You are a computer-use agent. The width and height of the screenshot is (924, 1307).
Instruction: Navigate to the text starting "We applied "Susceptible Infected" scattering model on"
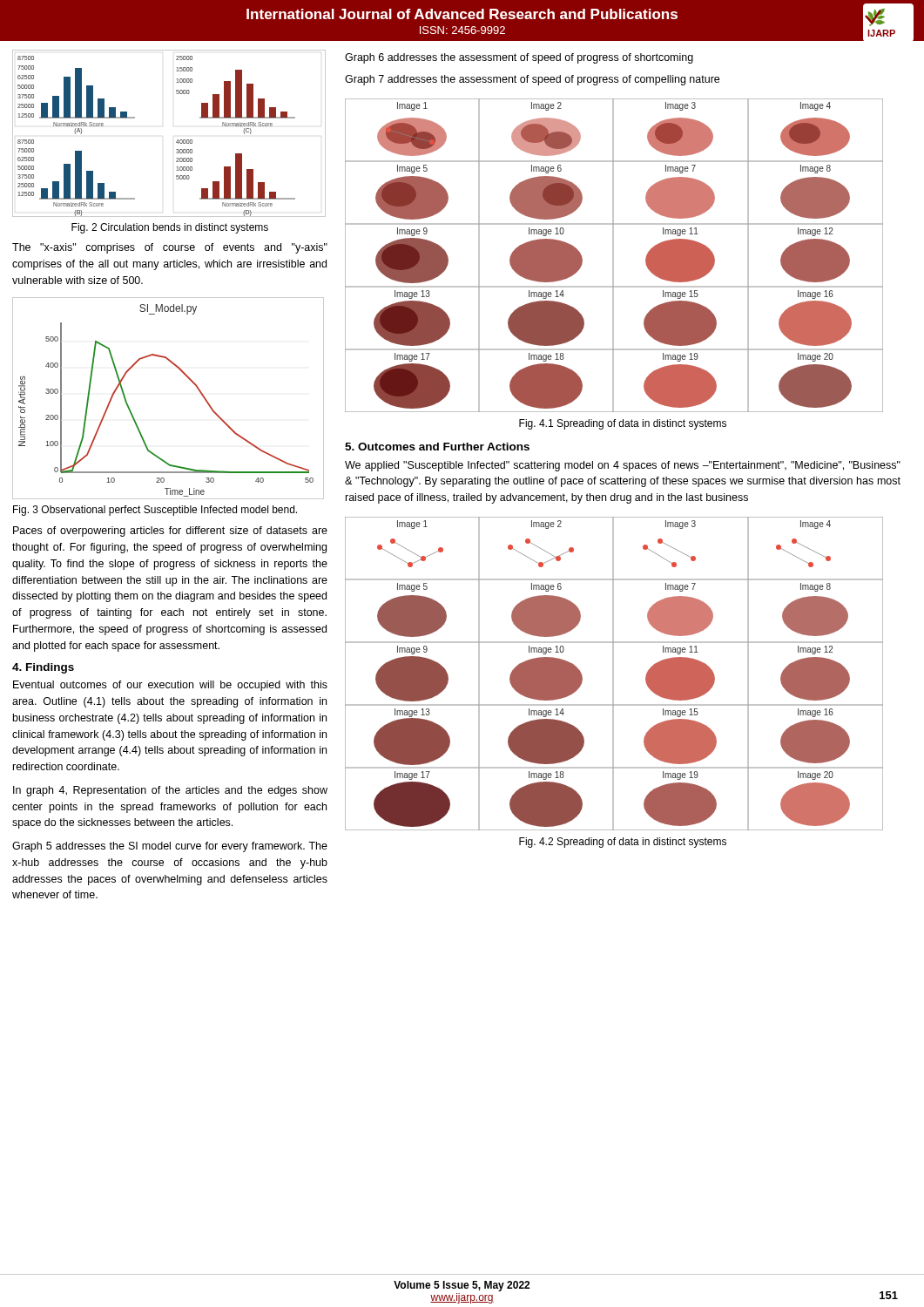623,481
